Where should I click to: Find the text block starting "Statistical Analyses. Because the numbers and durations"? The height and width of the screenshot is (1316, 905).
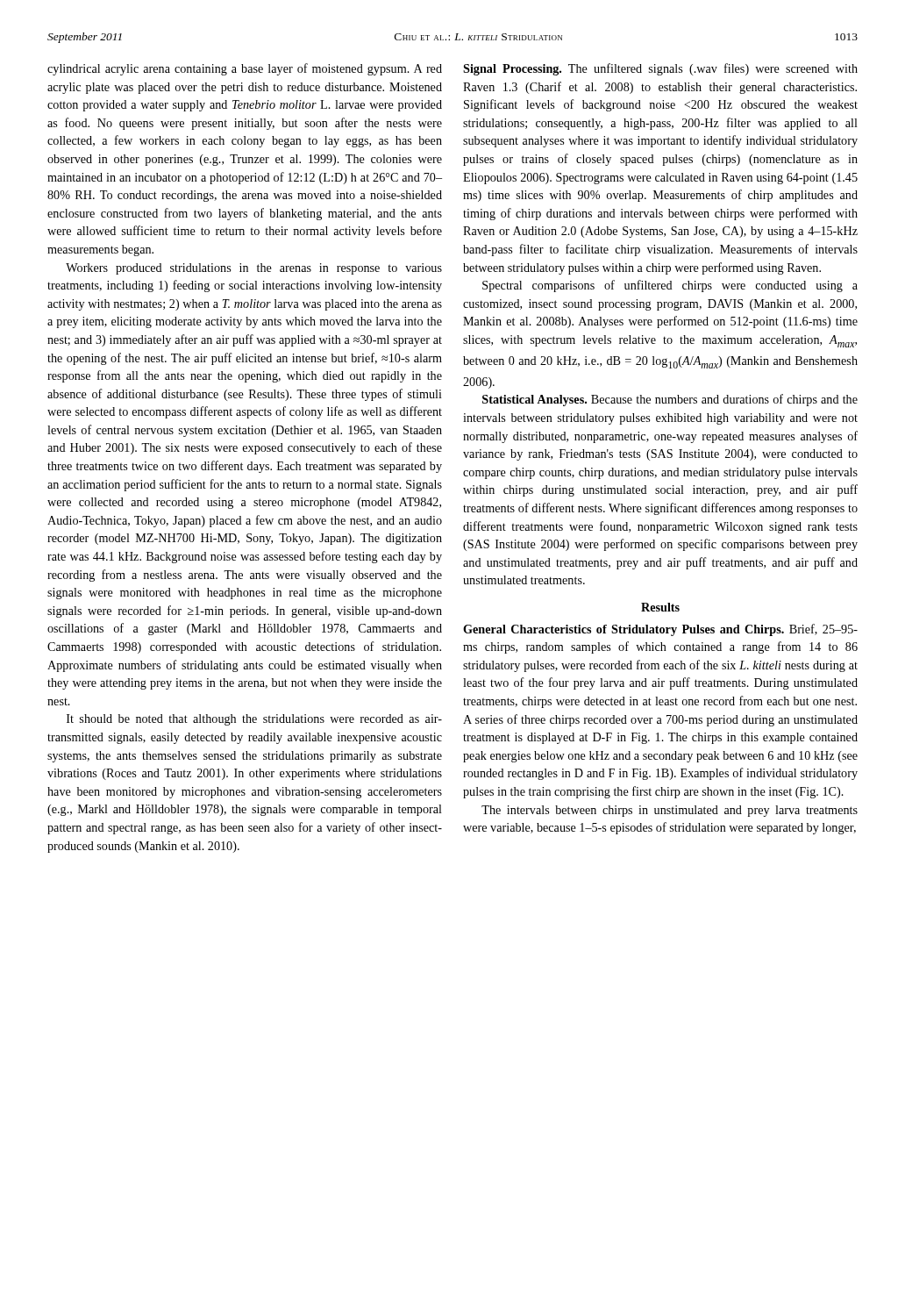(660, 490)
